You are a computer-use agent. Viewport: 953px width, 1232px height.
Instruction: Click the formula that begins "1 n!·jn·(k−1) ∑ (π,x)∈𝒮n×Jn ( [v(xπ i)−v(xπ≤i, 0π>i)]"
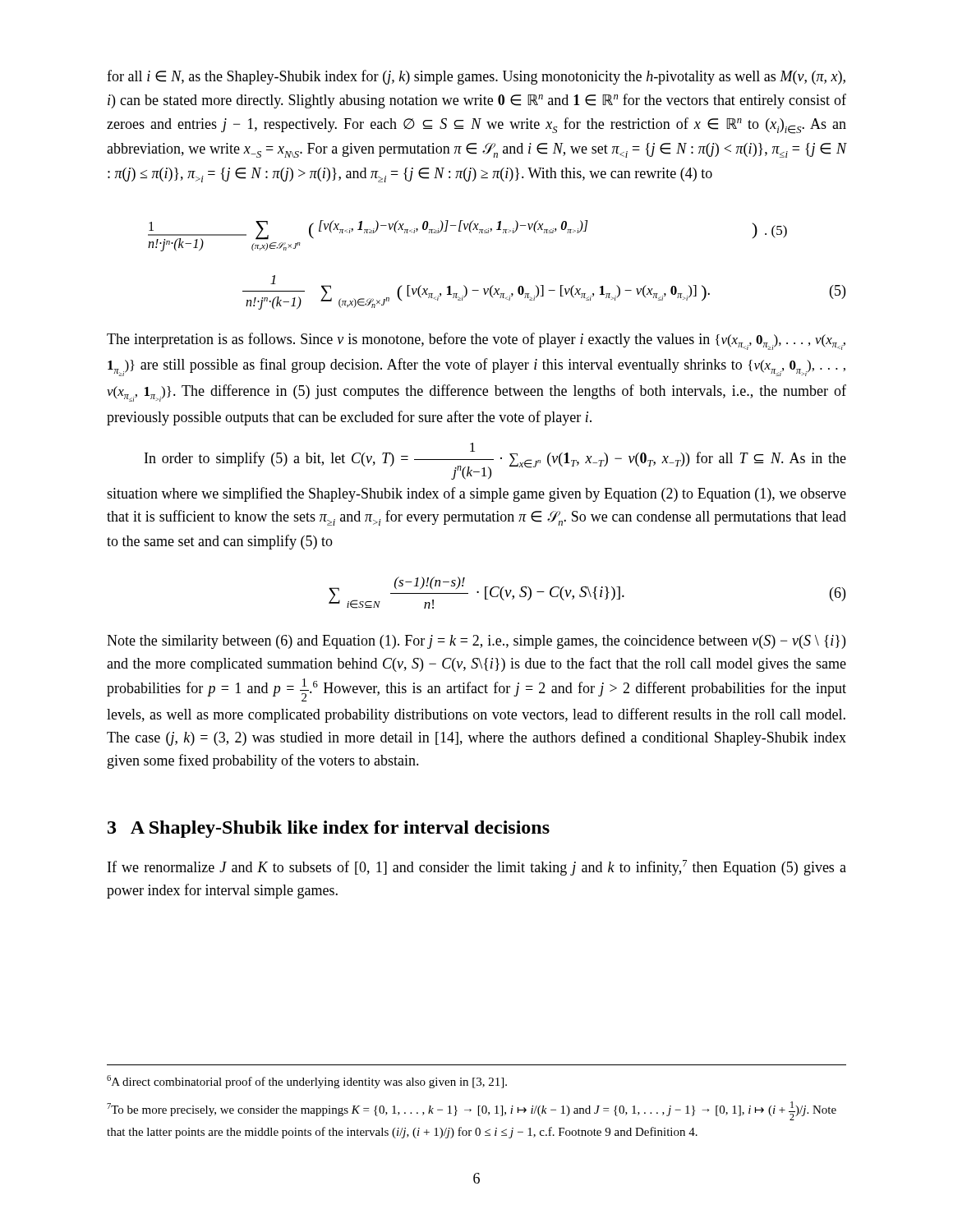tap(476, 227)
